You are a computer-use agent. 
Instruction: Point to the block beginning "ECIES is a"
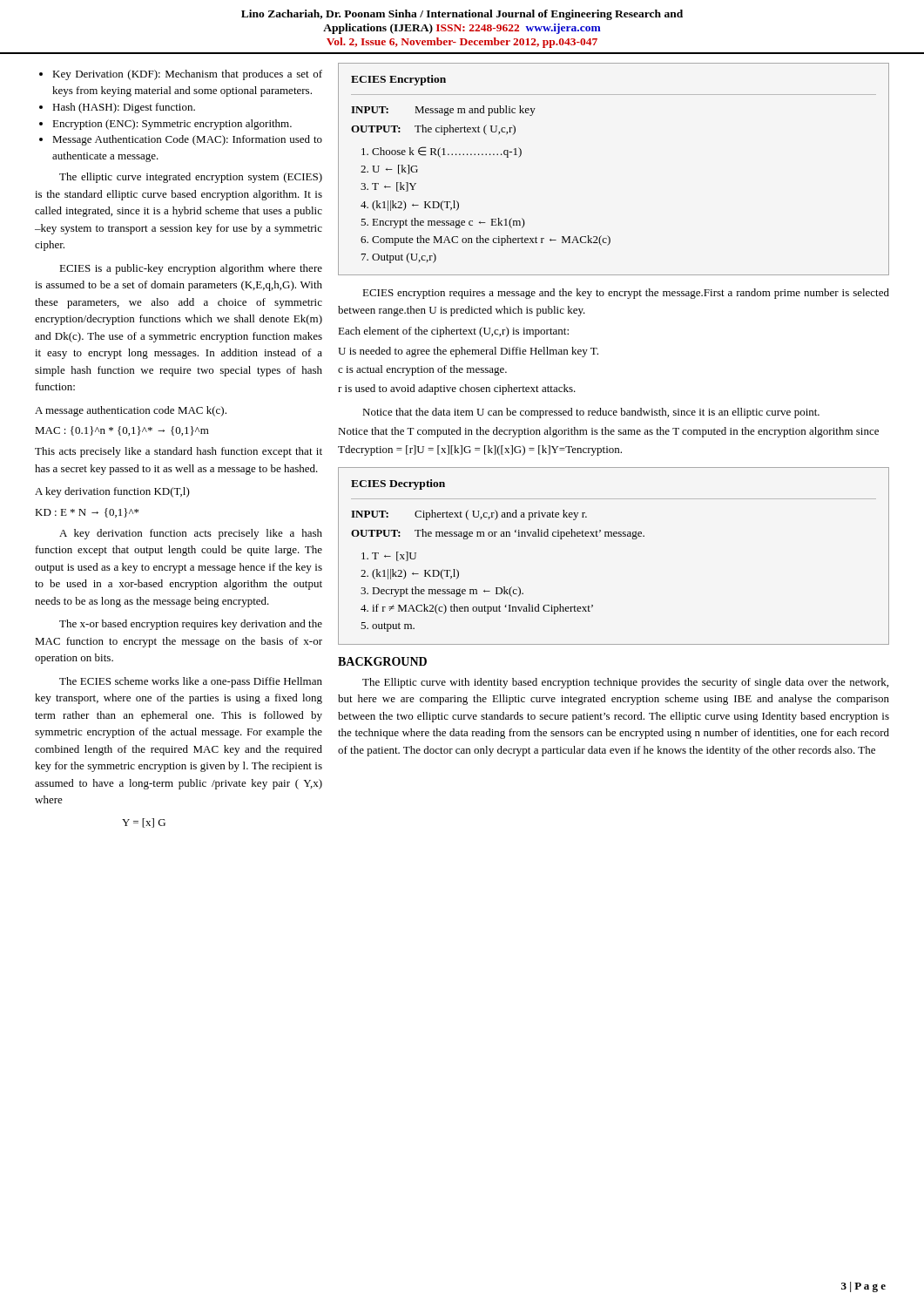(179, 327)
